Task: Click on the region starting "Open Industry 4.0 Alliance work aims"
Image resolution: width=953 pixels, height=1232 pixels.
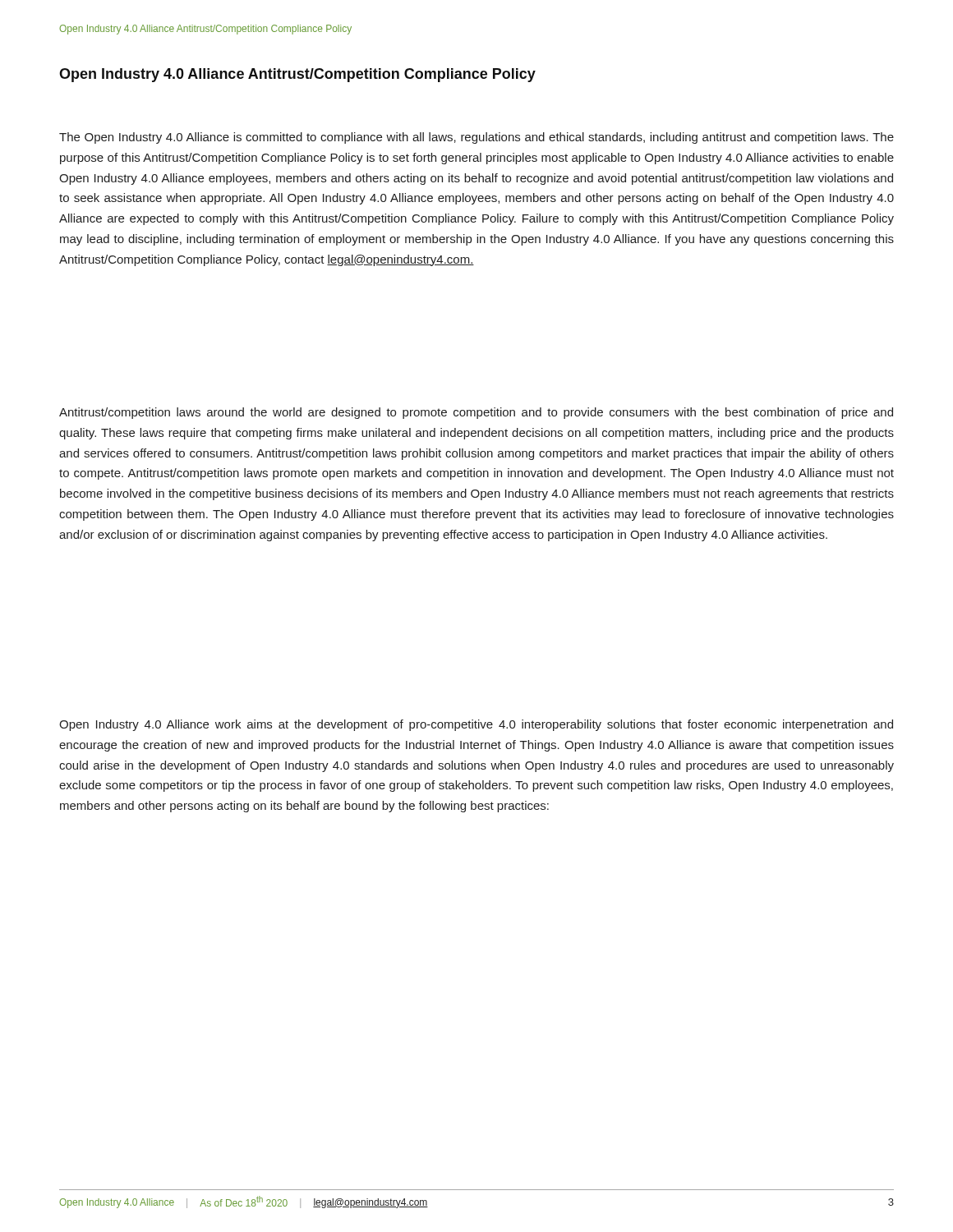Action: click(x=476, y=765)
